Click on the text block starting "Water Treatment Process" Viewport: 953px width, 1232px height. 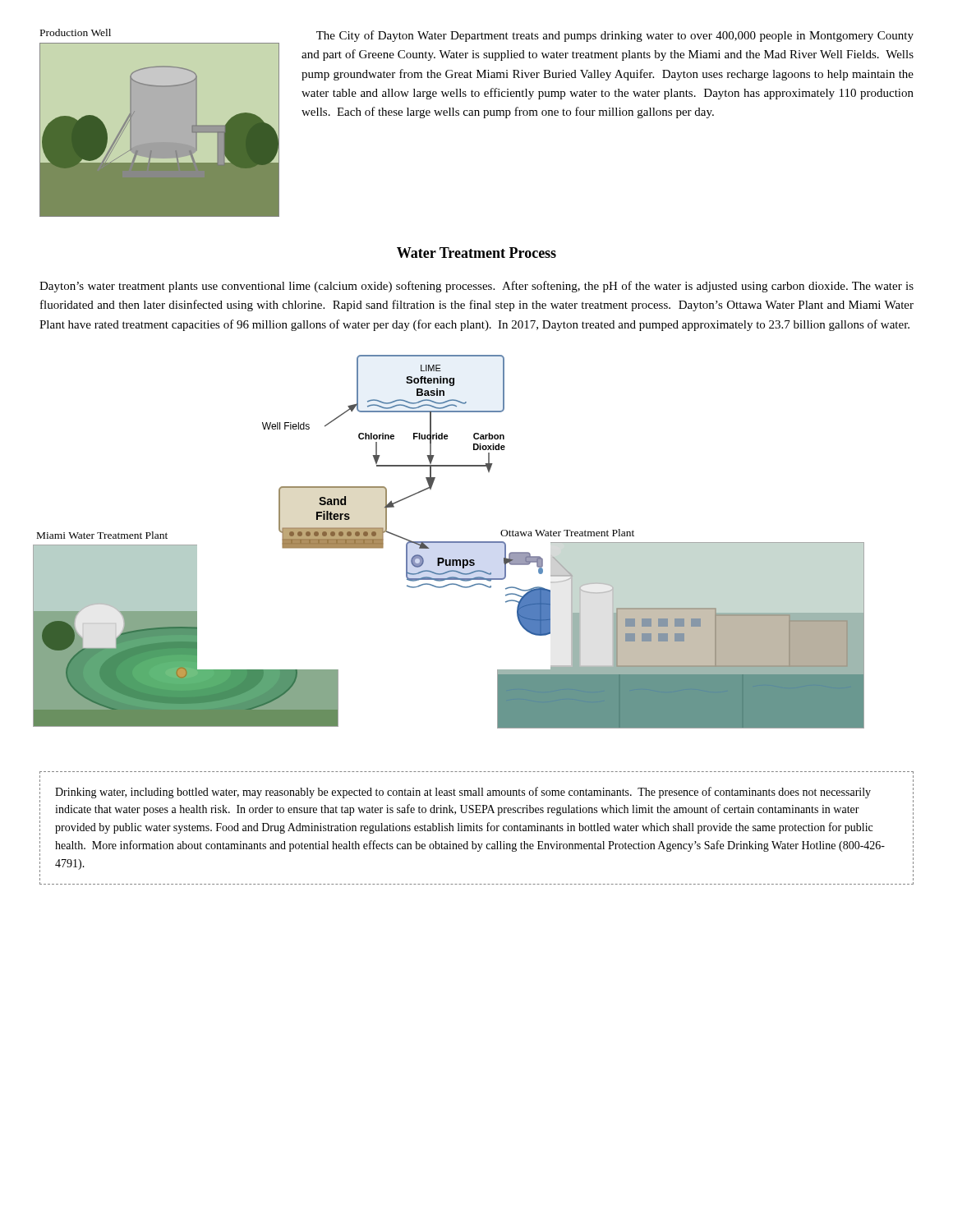coord(476,253)
